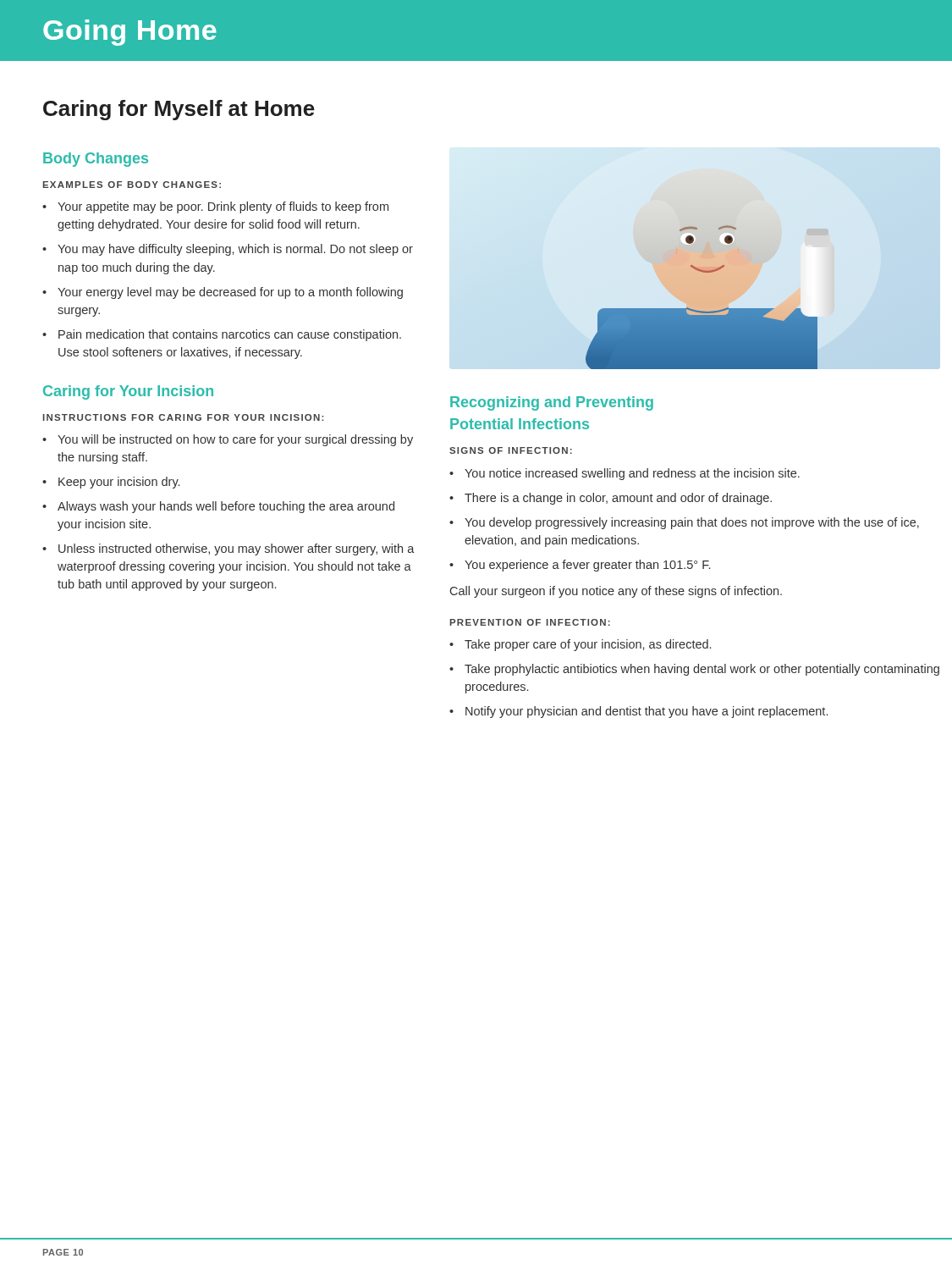
Task: Find the list item containing "•Your energy level may be"
Action: pos(223,300)
